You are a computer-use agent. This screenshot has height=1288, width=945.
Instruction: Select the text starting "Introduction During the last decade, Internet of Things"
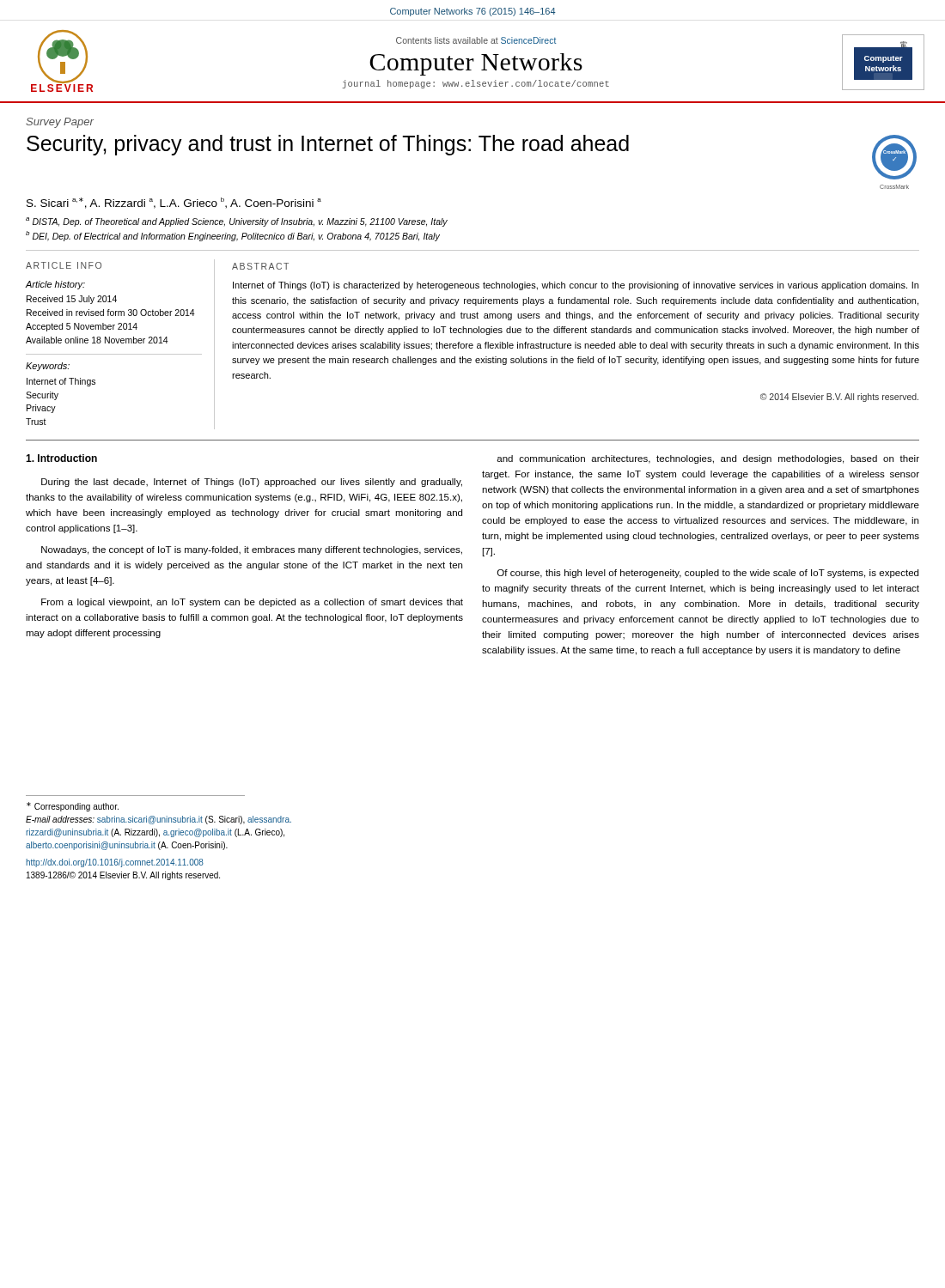pyautogui.click(x=61, y=458)
